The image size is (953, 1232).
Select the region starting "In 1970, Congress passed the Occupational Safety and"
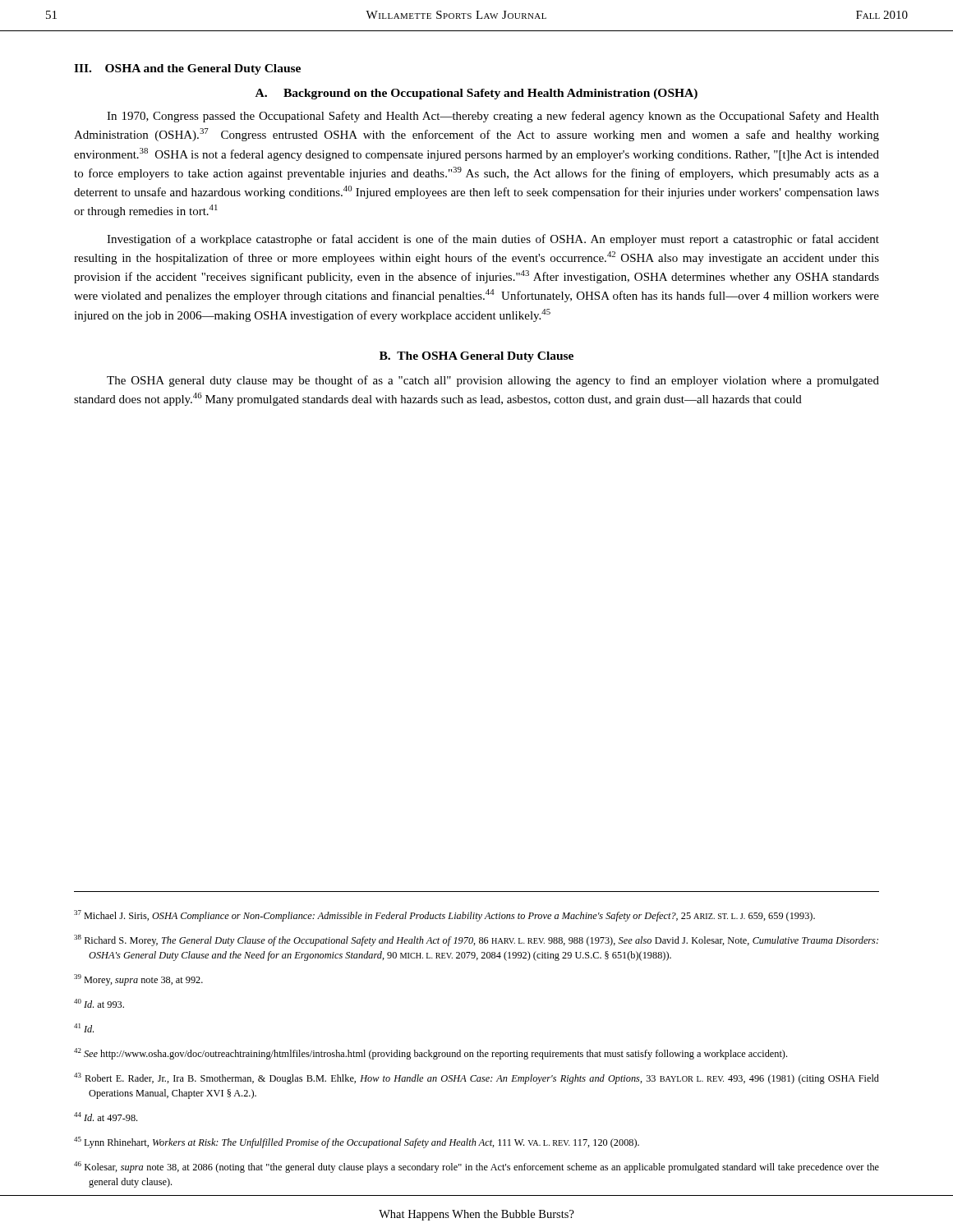point(476,164)
